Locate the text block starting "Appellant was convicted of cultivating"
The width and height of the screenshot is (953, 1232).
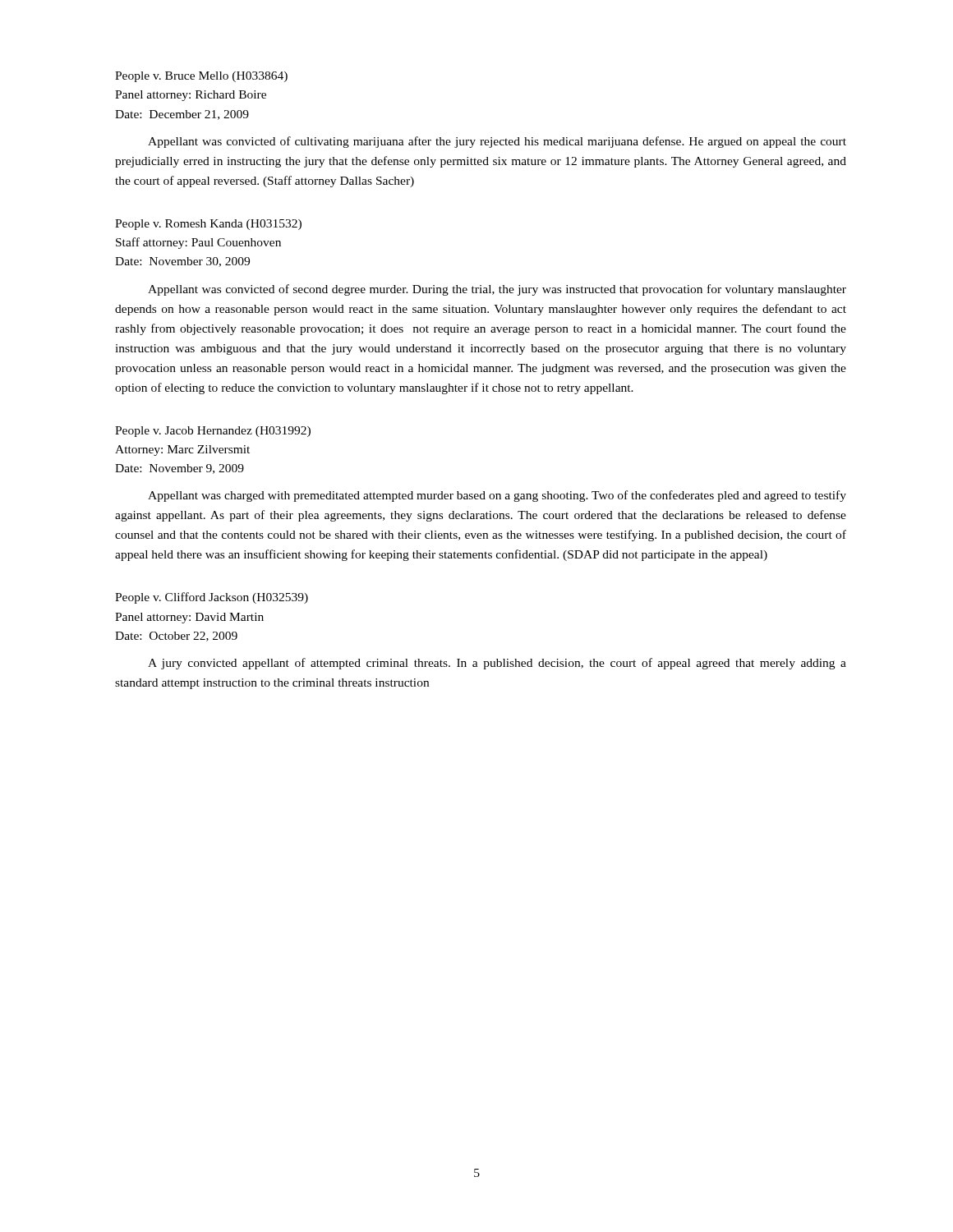(481, 160)
